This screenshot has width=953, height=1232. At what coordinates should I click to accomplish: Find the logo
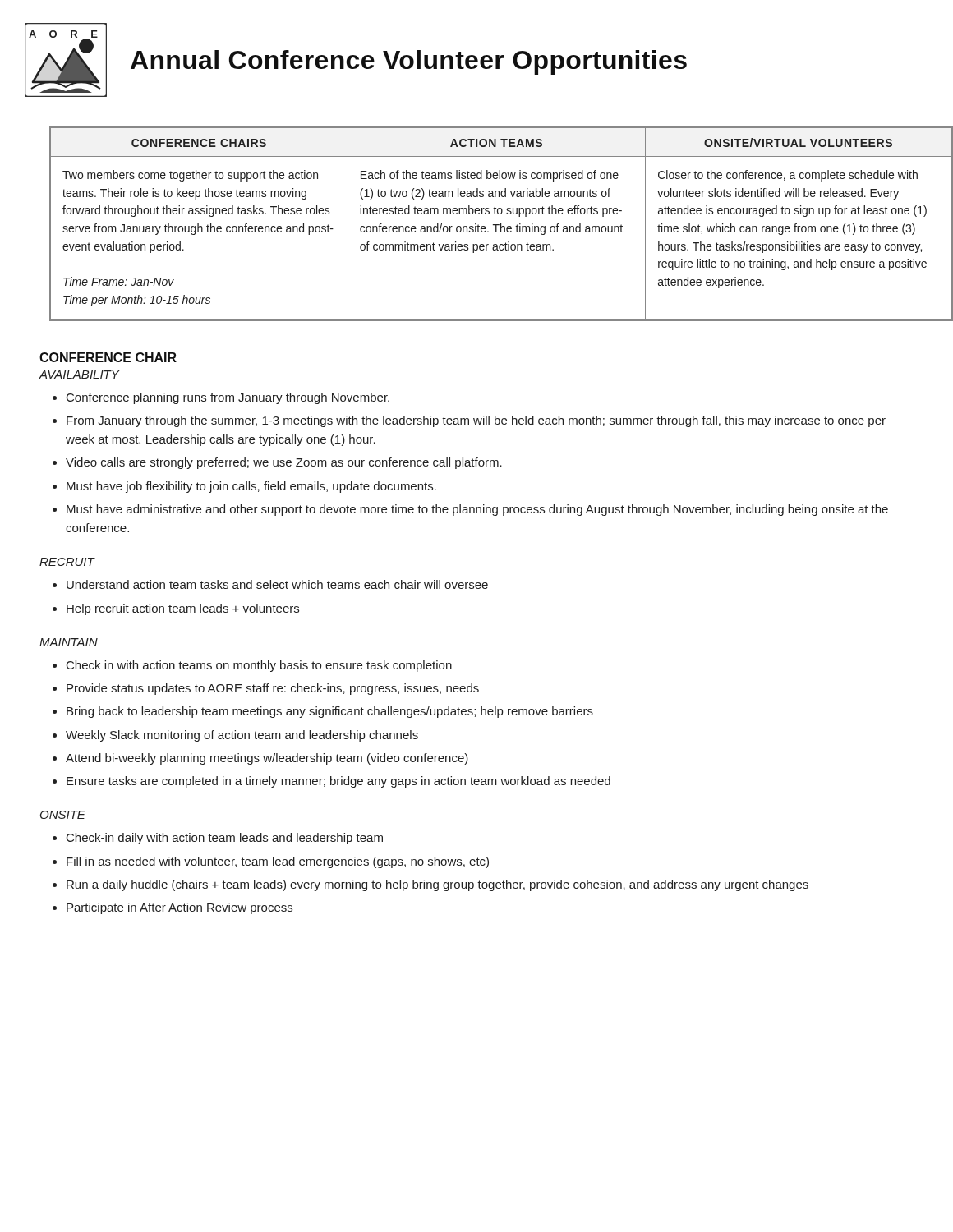(x=66, y=60)
